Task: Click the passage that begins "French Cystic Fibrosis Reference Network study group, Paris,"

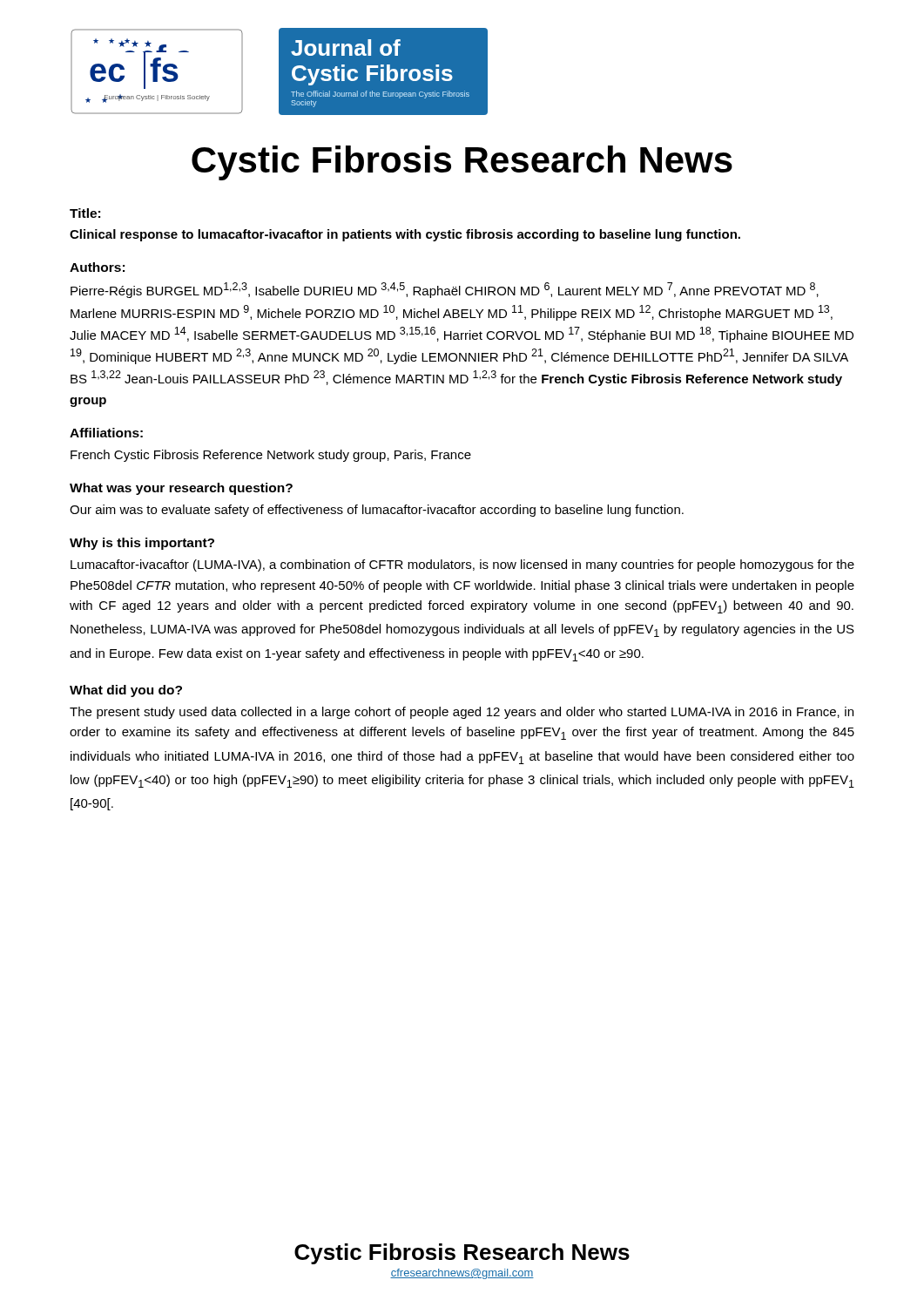Action: 270,454
